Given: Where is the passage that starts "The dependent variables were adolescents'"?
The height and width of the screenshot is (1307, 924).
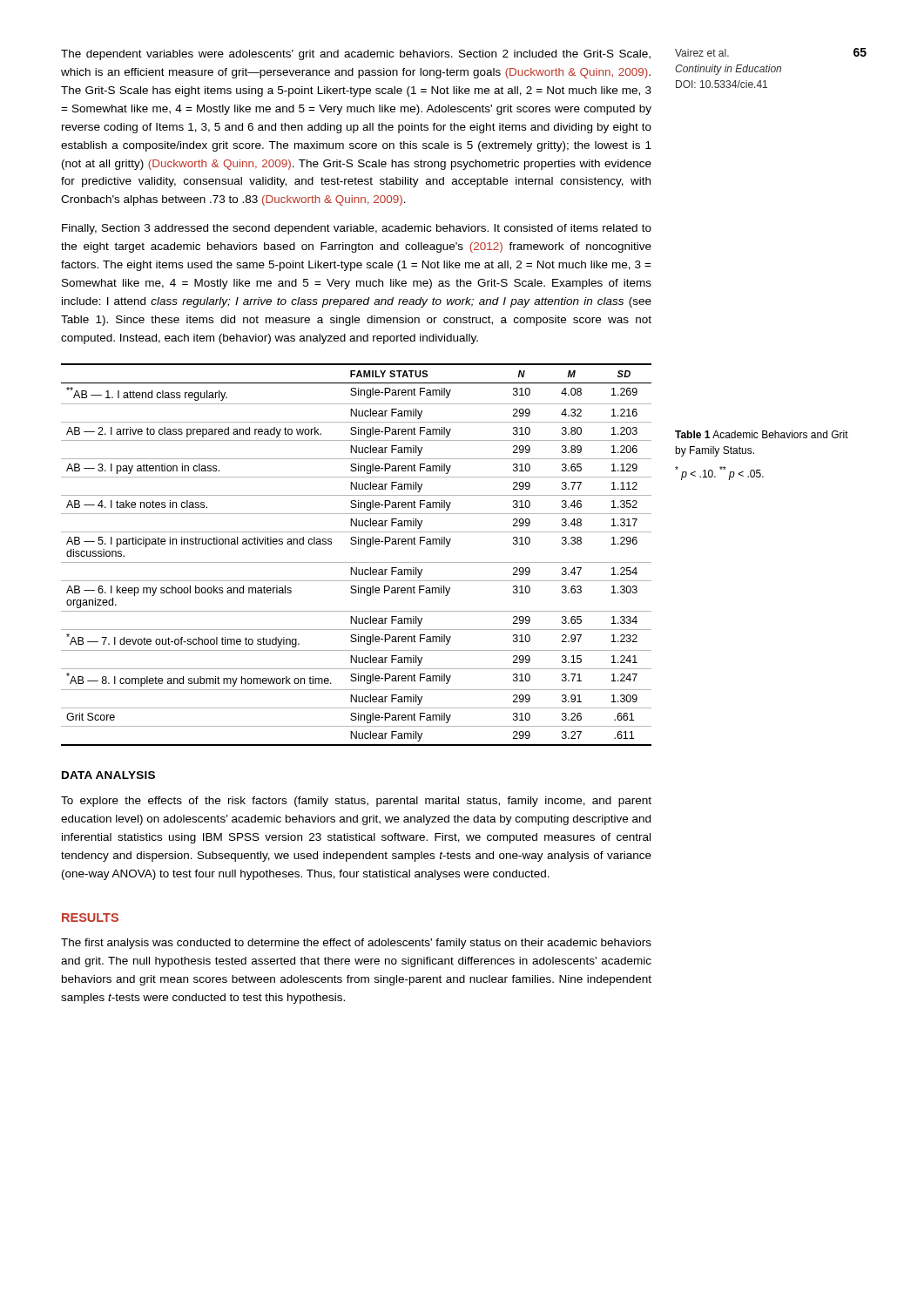Looking at the screenshot, I should [x=356, y=127].
